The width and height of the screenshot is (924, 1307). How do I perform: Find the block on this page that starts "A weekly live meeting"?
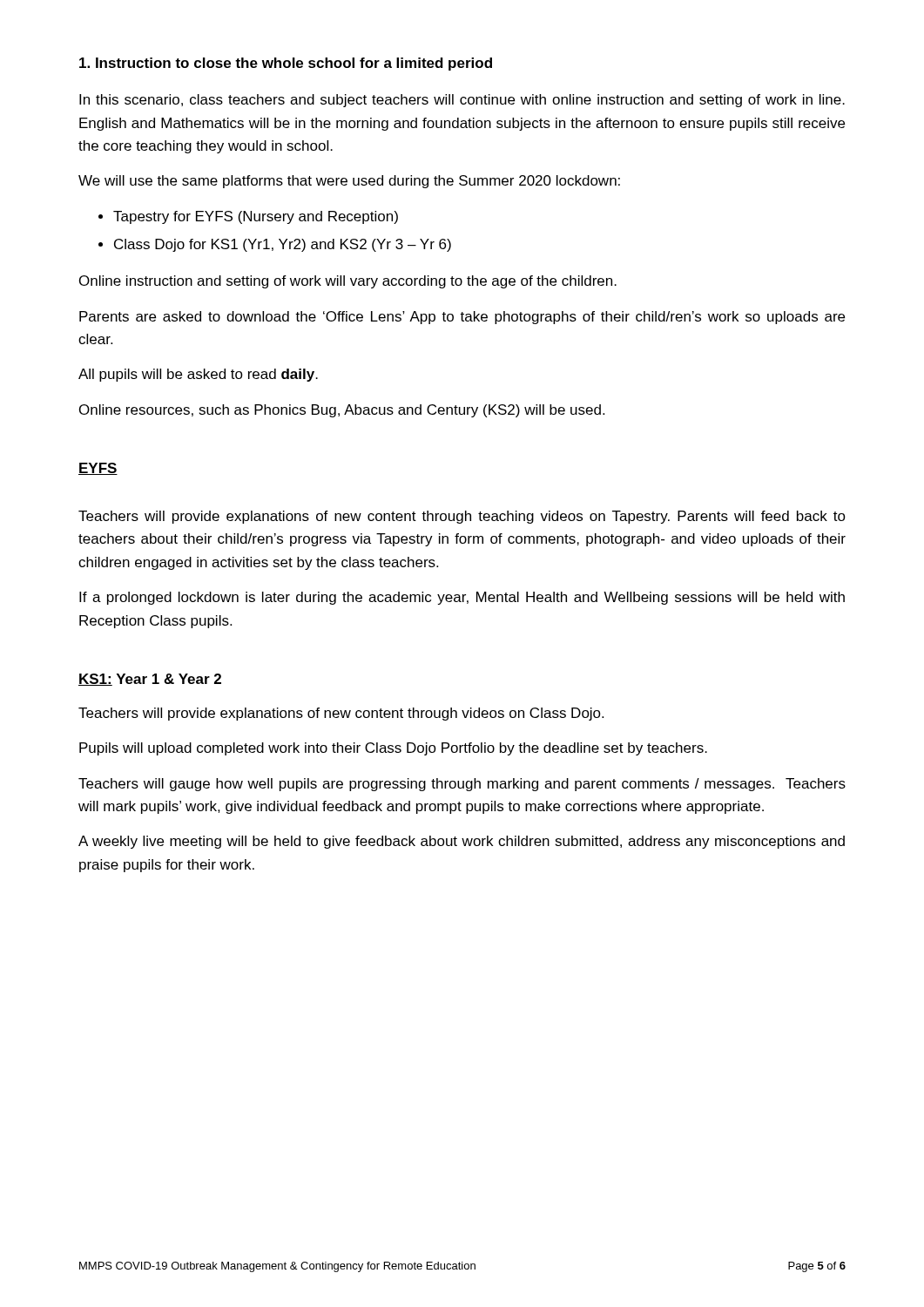click(462, 854)
